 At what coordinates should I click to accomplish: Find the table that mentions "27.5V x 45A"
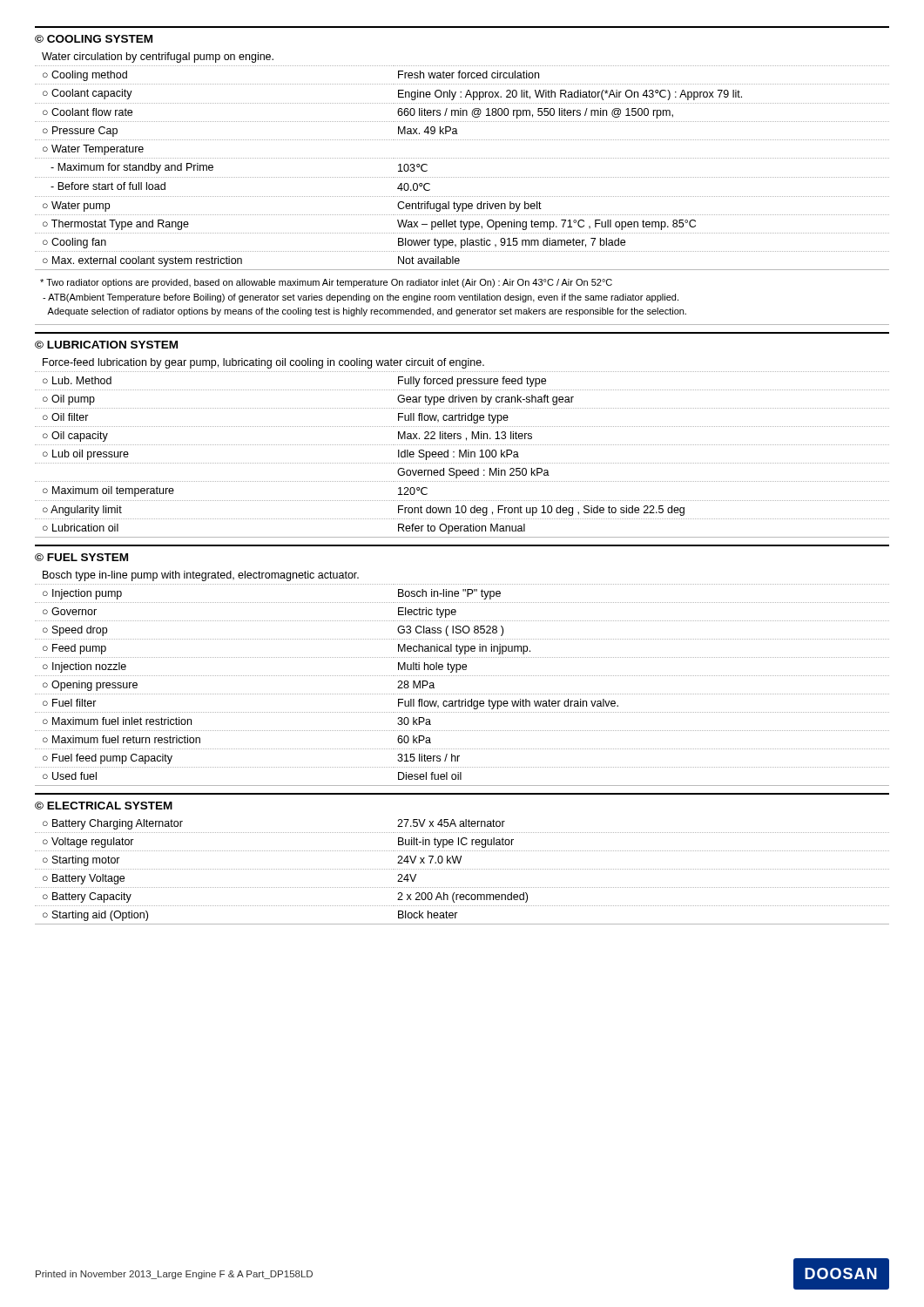coord(462,869)
